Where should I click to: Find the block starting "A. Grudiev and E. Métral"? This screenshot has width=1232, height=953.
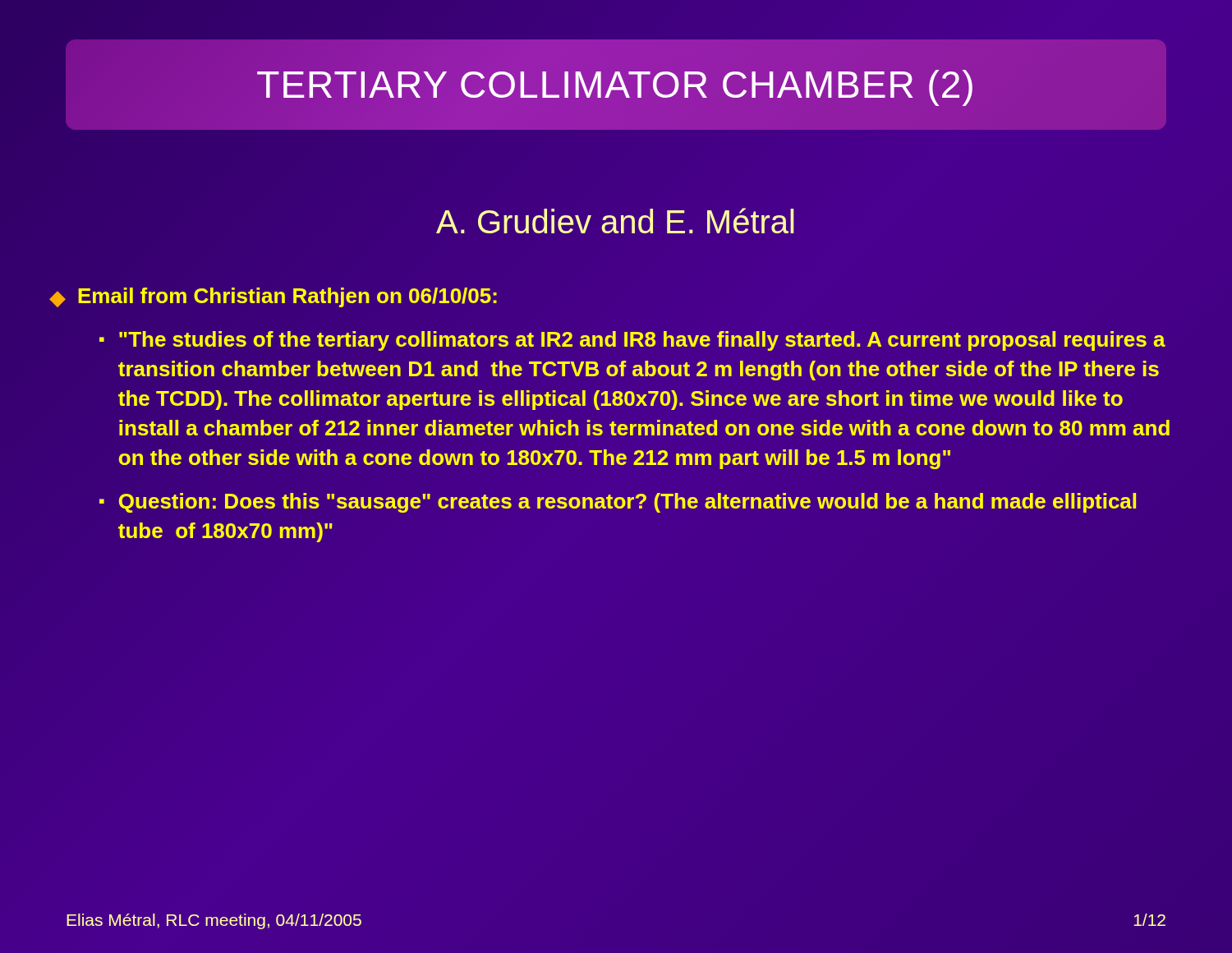616,222
